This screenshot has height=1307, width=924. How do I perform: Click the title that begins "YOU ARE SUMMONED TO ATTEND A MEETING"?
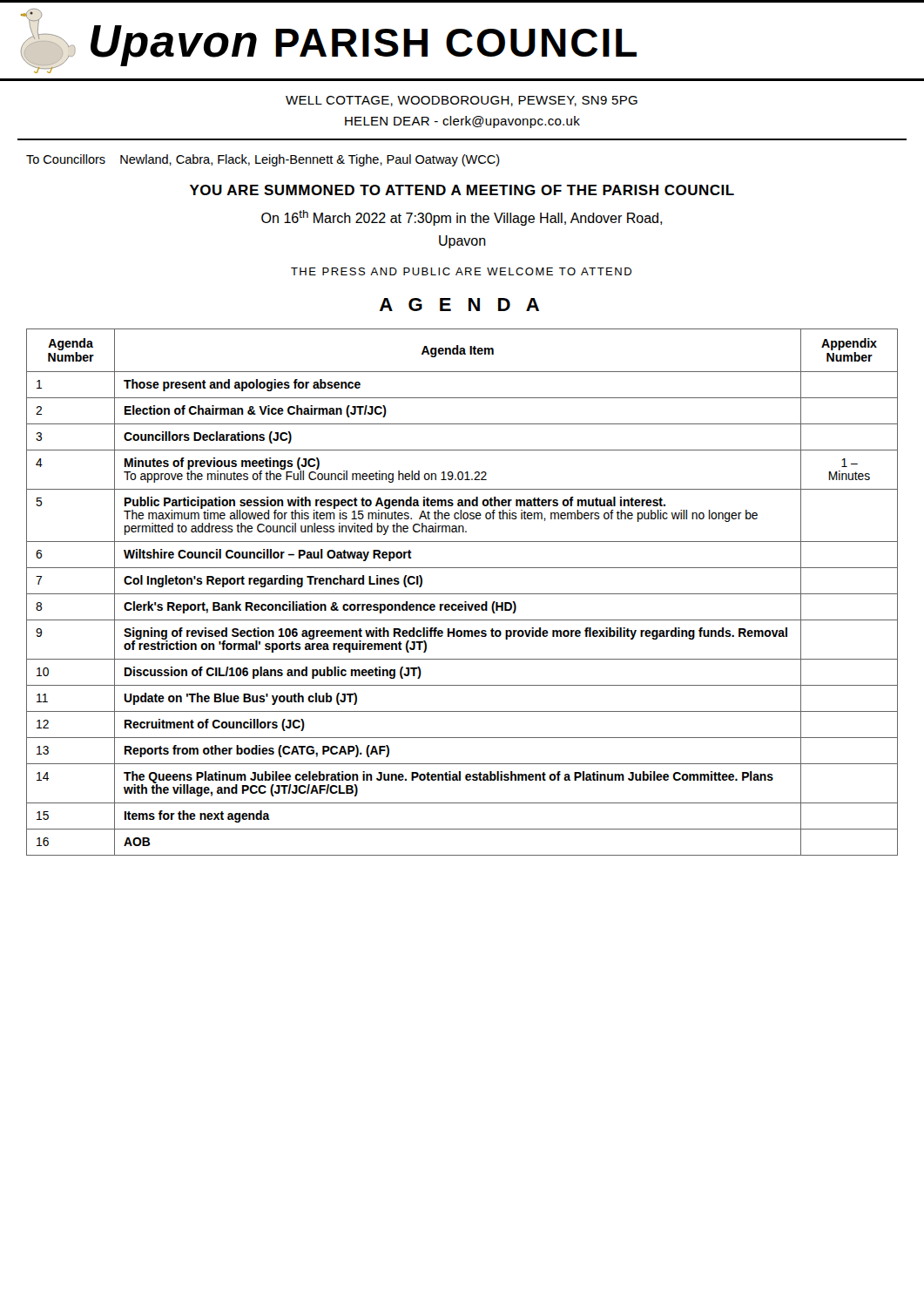point(462,217)
